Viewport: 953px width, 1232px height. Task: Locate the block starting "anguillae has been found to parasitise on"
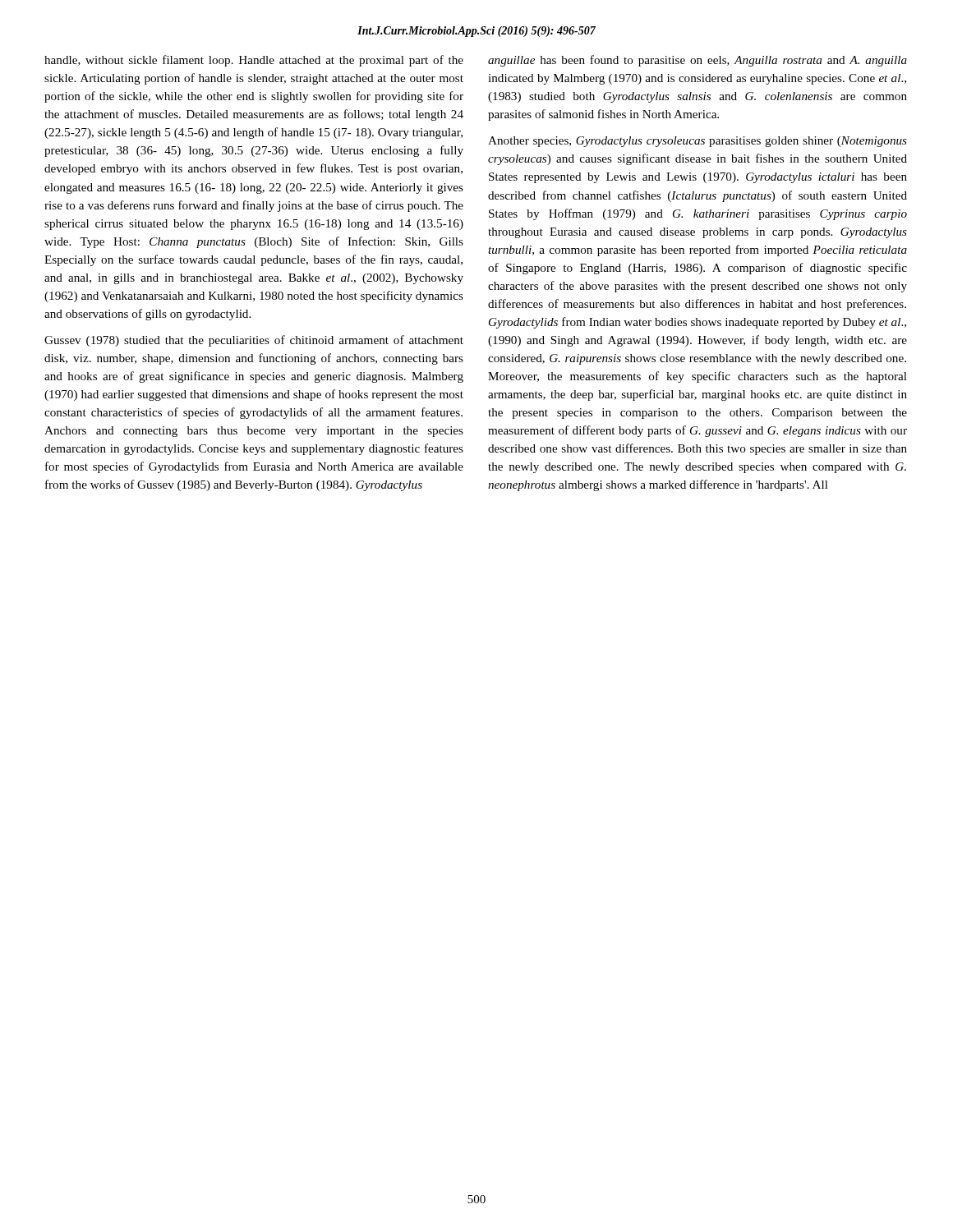coord(698,87)
